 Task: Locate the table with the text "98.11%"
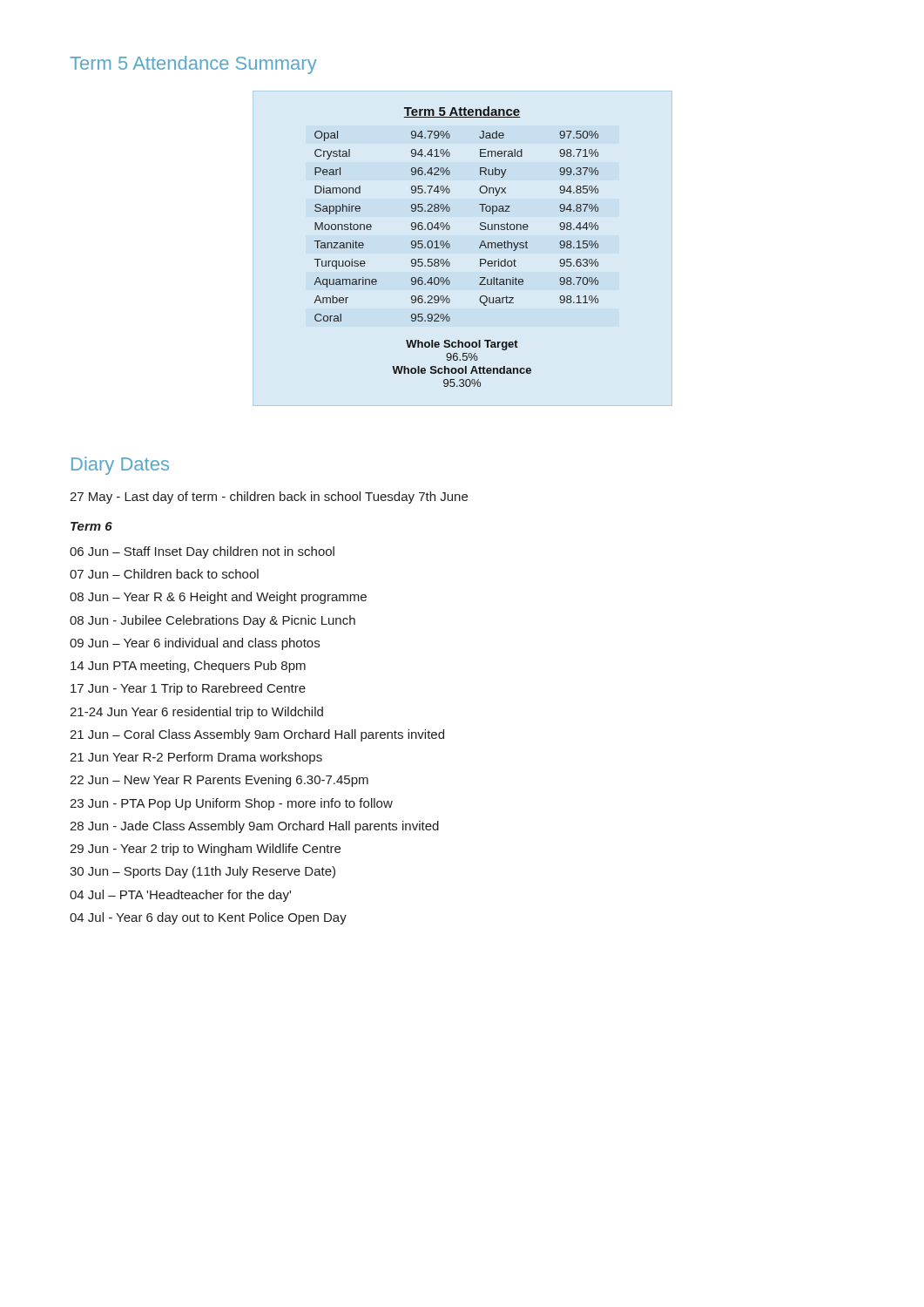(x=462, y=248)
